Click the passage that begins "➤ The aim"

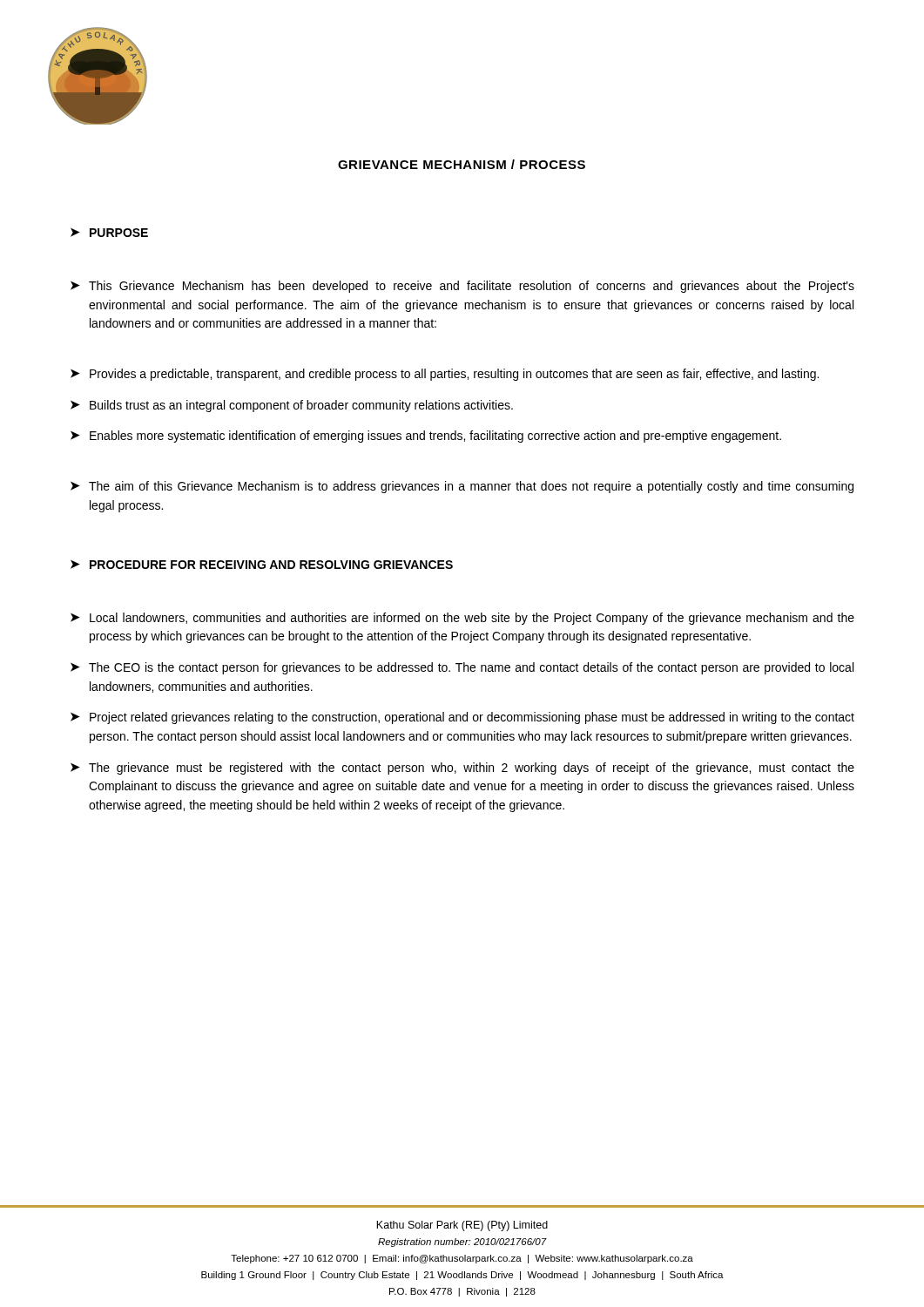click(x=462, y=496)
